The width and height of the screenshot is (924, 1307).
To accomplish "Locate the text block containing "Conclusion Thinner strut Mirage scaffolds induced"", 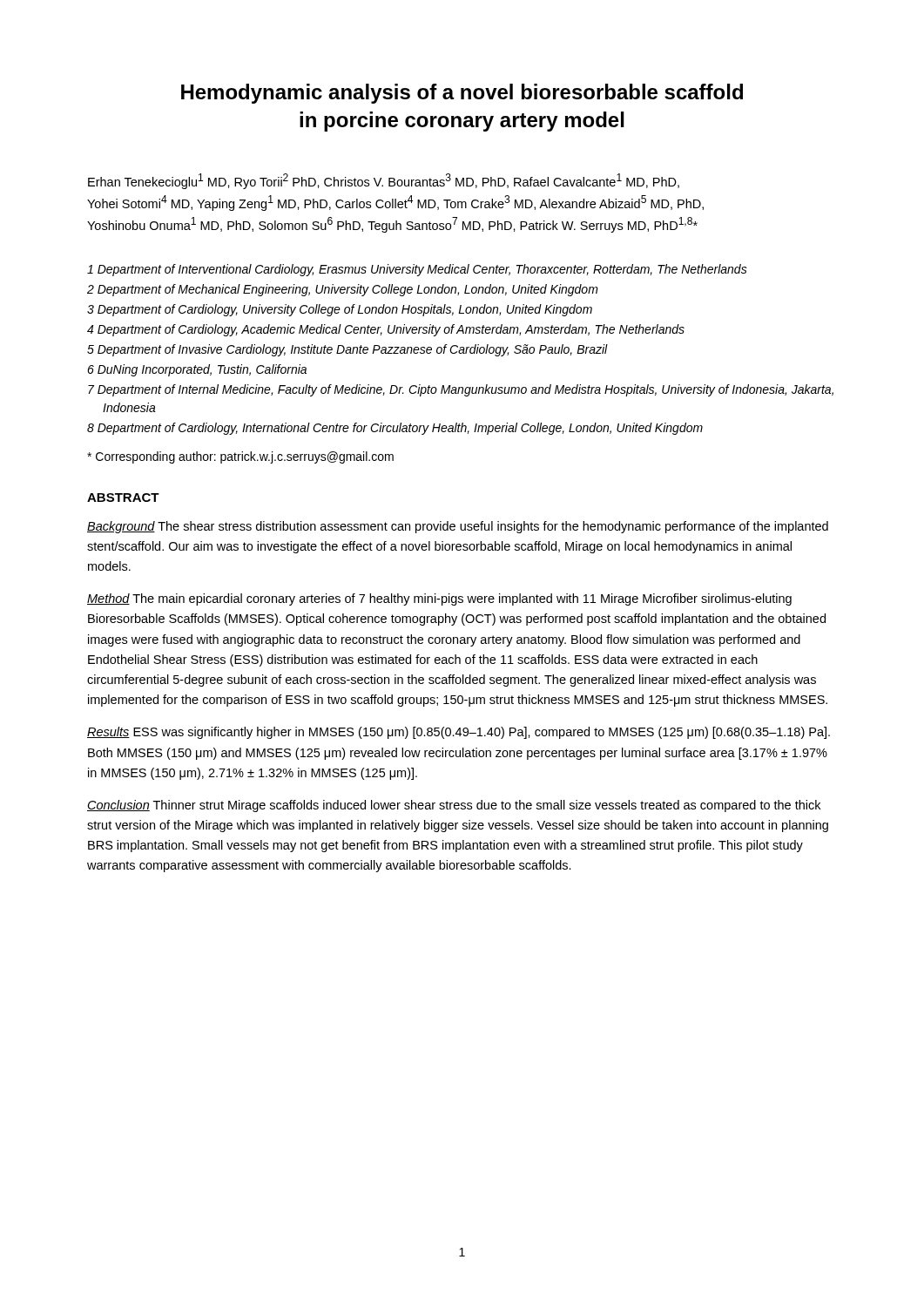I will click(458, 835).
